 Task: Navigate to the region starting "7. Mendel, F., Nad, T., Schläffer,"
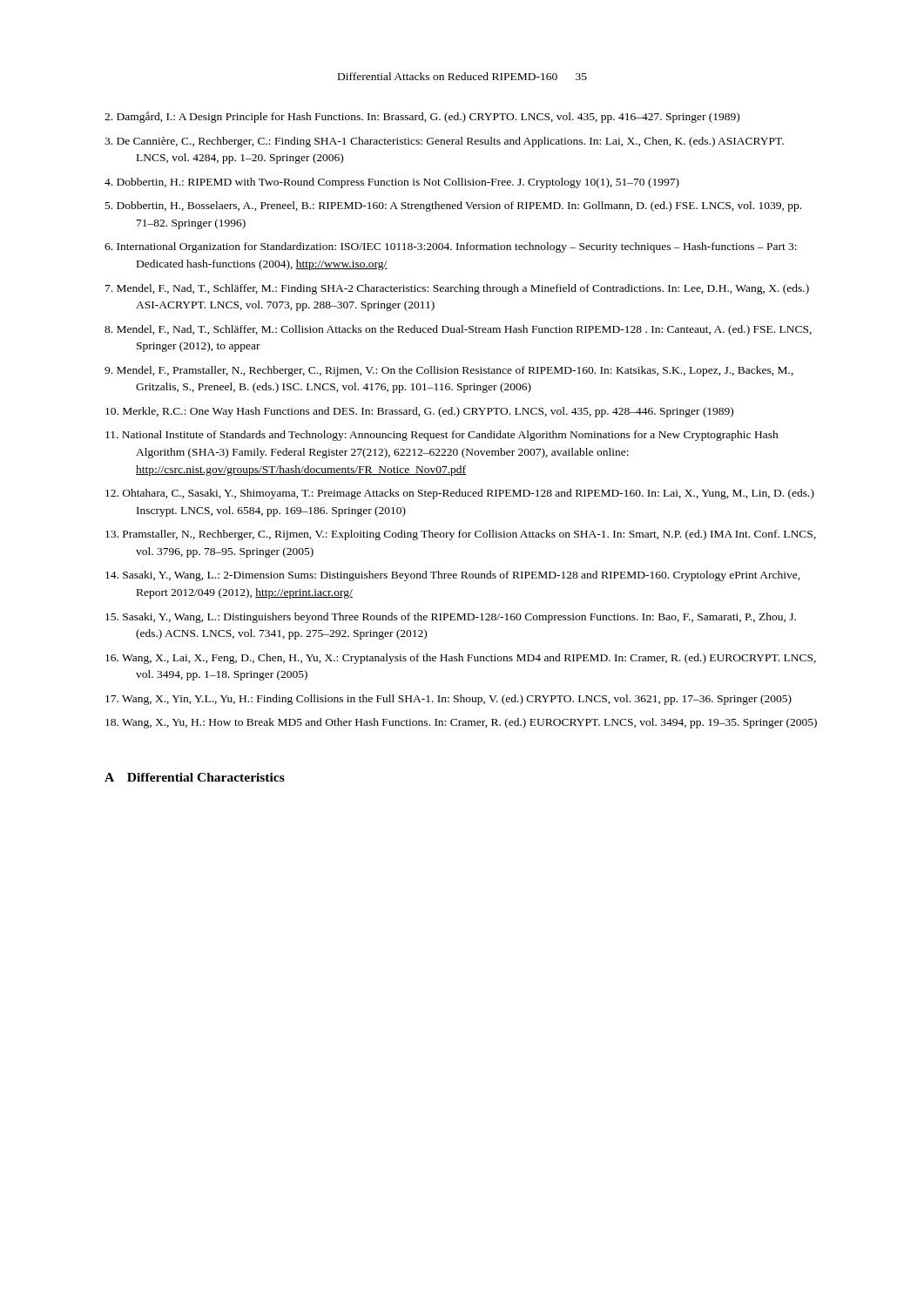pyautogui.click(x=457, y=296)
